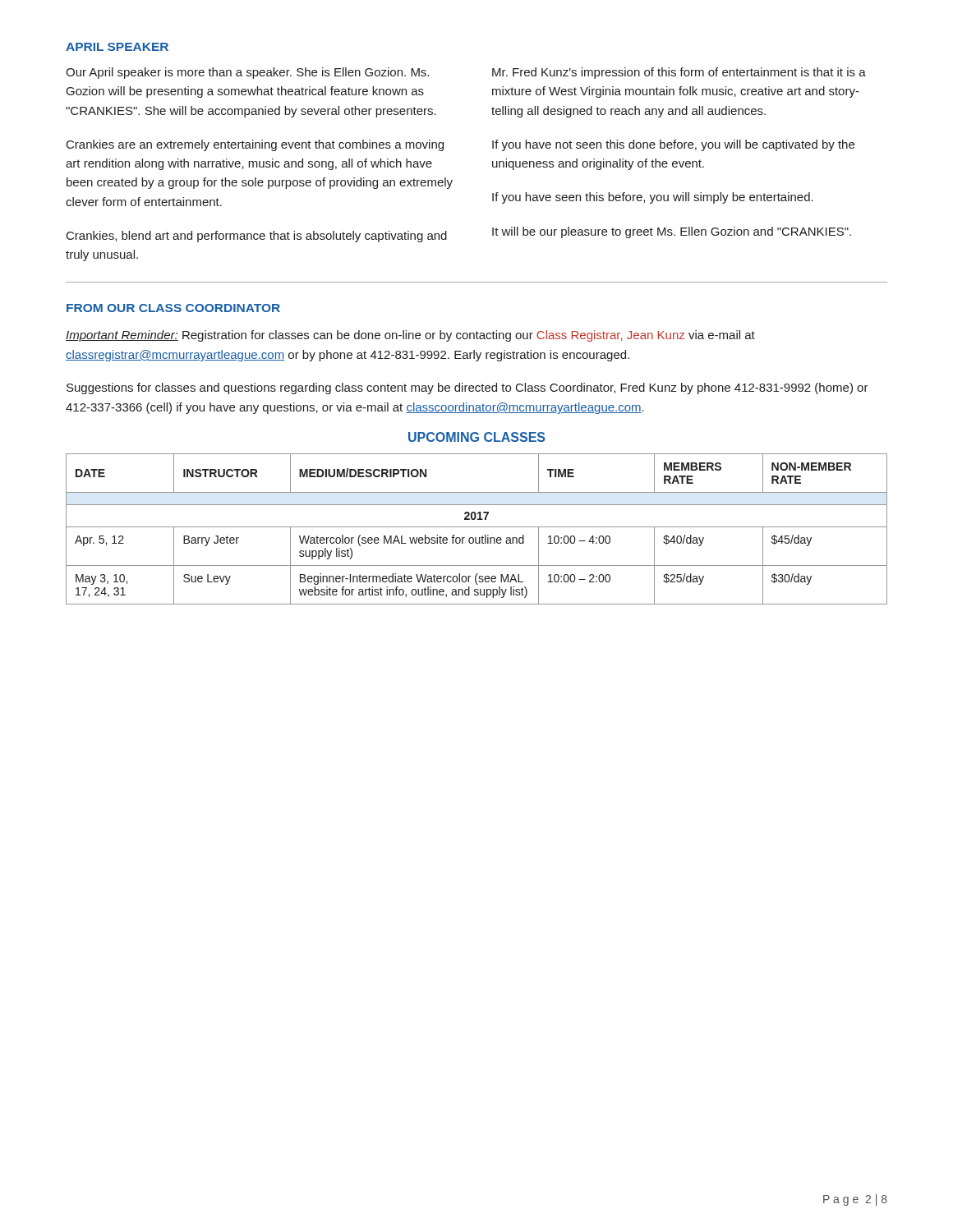The image size is (953, 1232).
Task: Click on the table containing "NON-MEMBER RATE"
Action: coord(476,529)
